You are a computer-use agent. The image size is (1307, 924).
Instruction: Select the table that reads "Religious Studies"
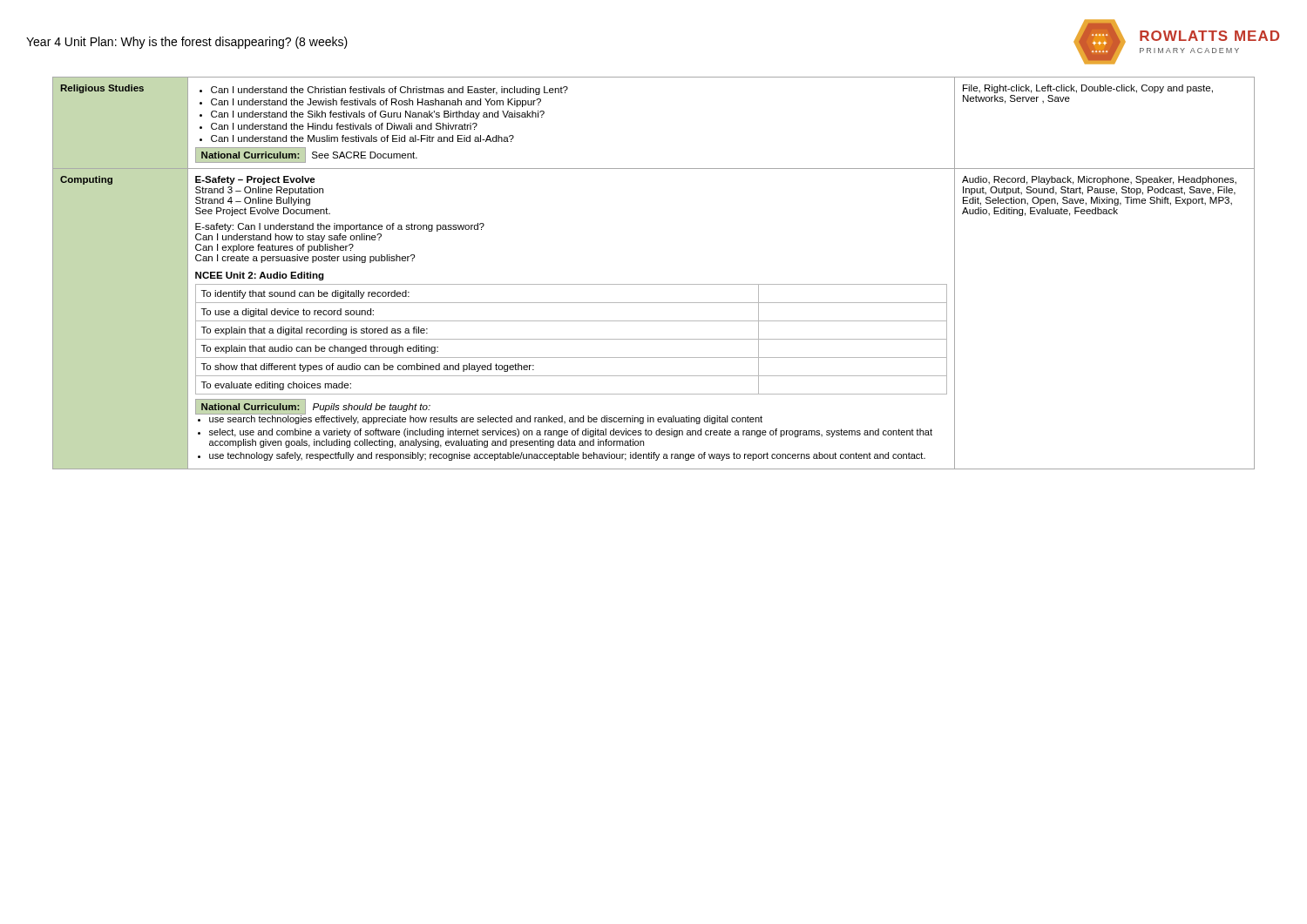[x=654, y=273]
